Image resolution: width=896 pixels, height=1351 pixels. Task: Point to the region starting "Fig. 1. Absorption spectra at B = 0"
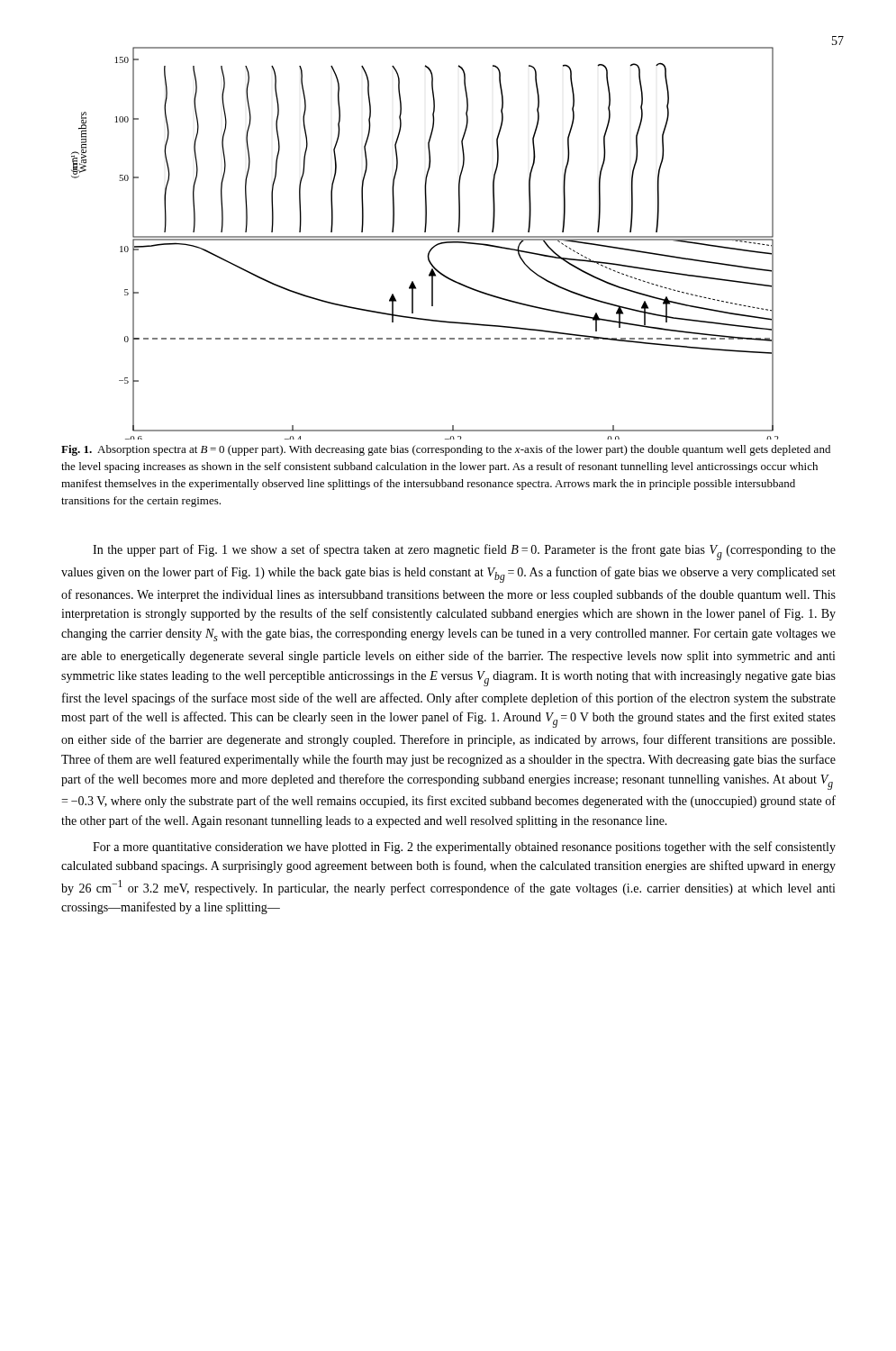[x=446, y=474]
